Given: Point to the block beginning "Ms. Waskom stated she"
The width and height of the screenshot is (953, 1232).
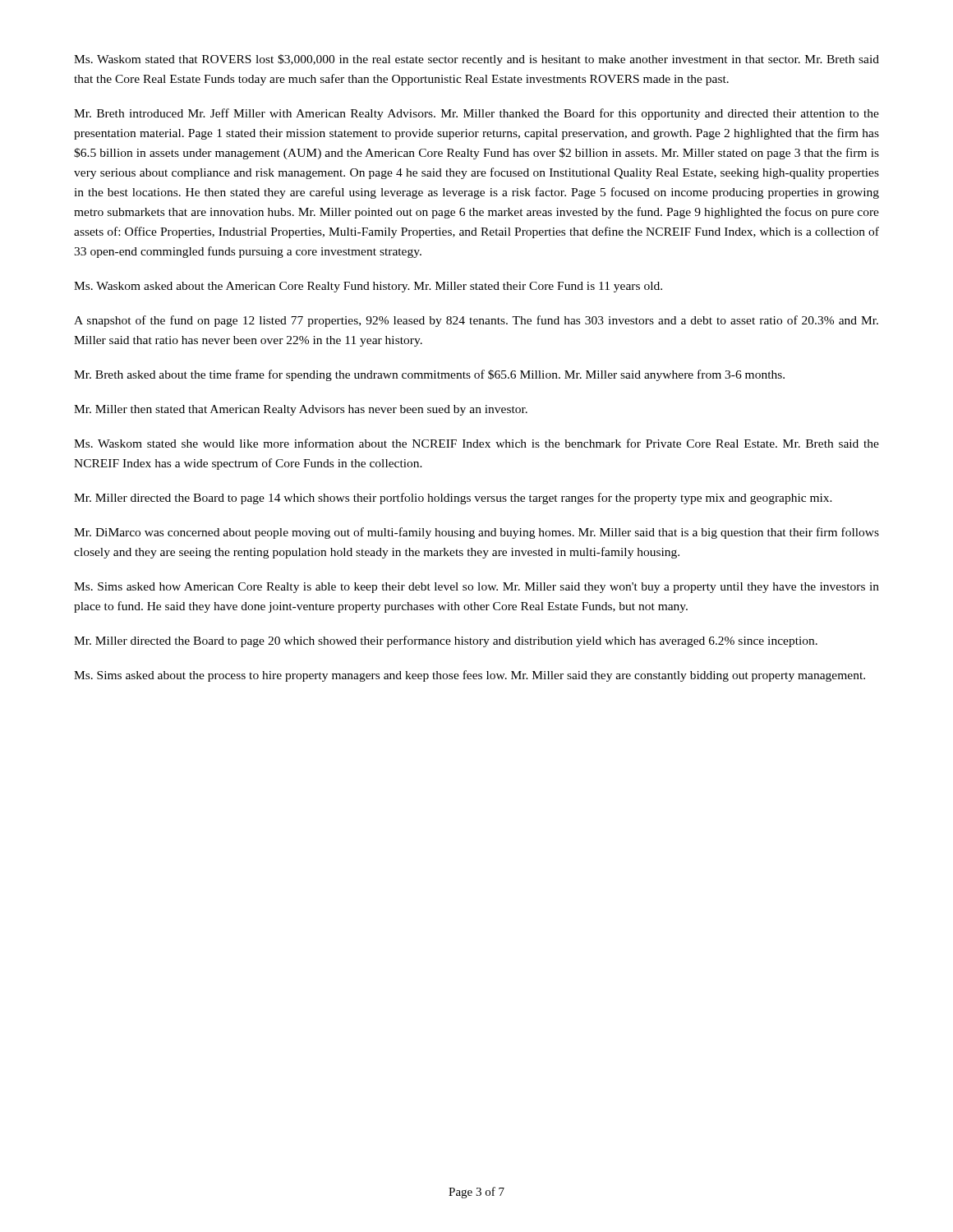Looking at the screenshot, I should coord(476,453).
